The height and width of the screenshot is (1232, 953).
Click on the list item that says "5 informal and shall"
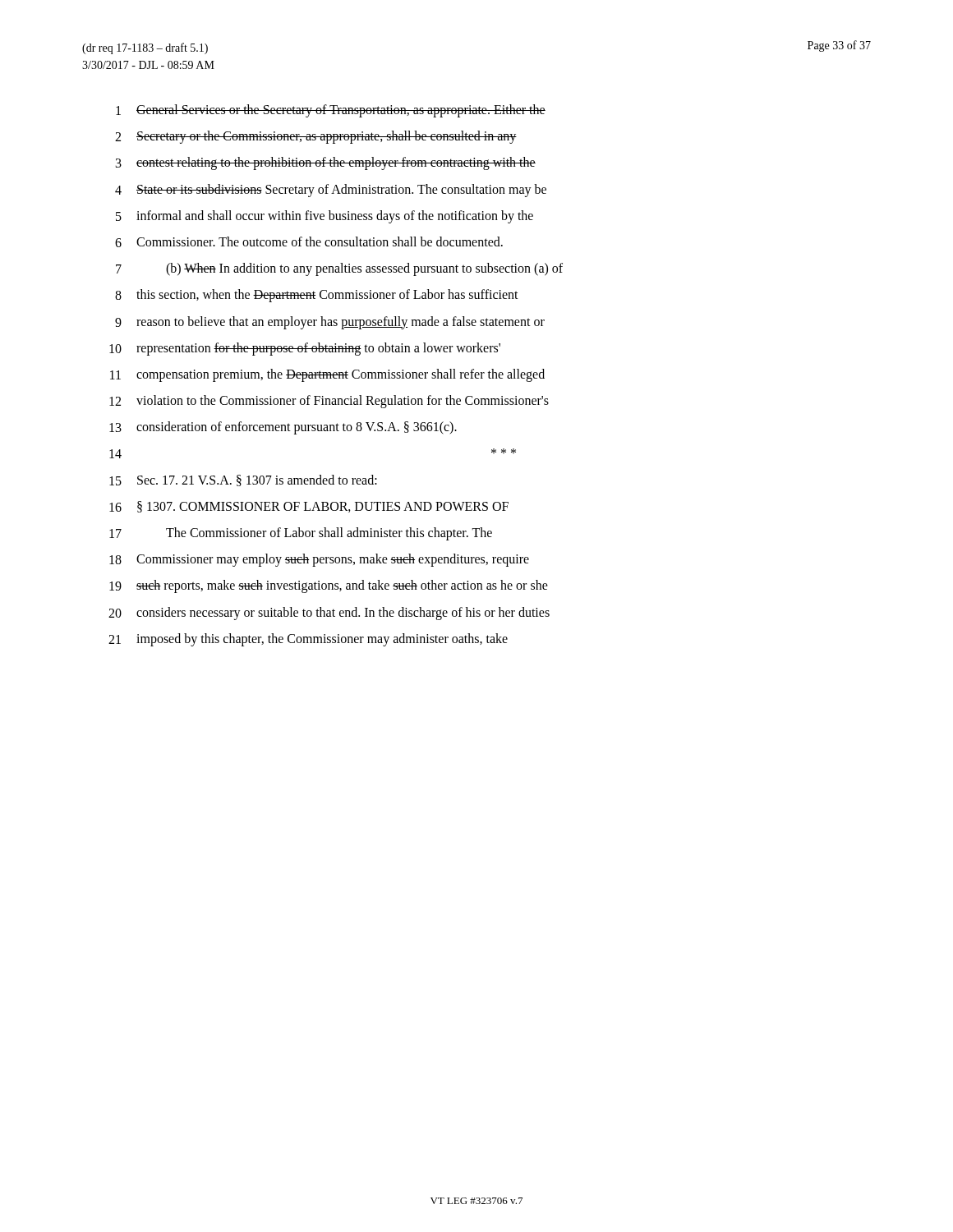tap(476, 216)
